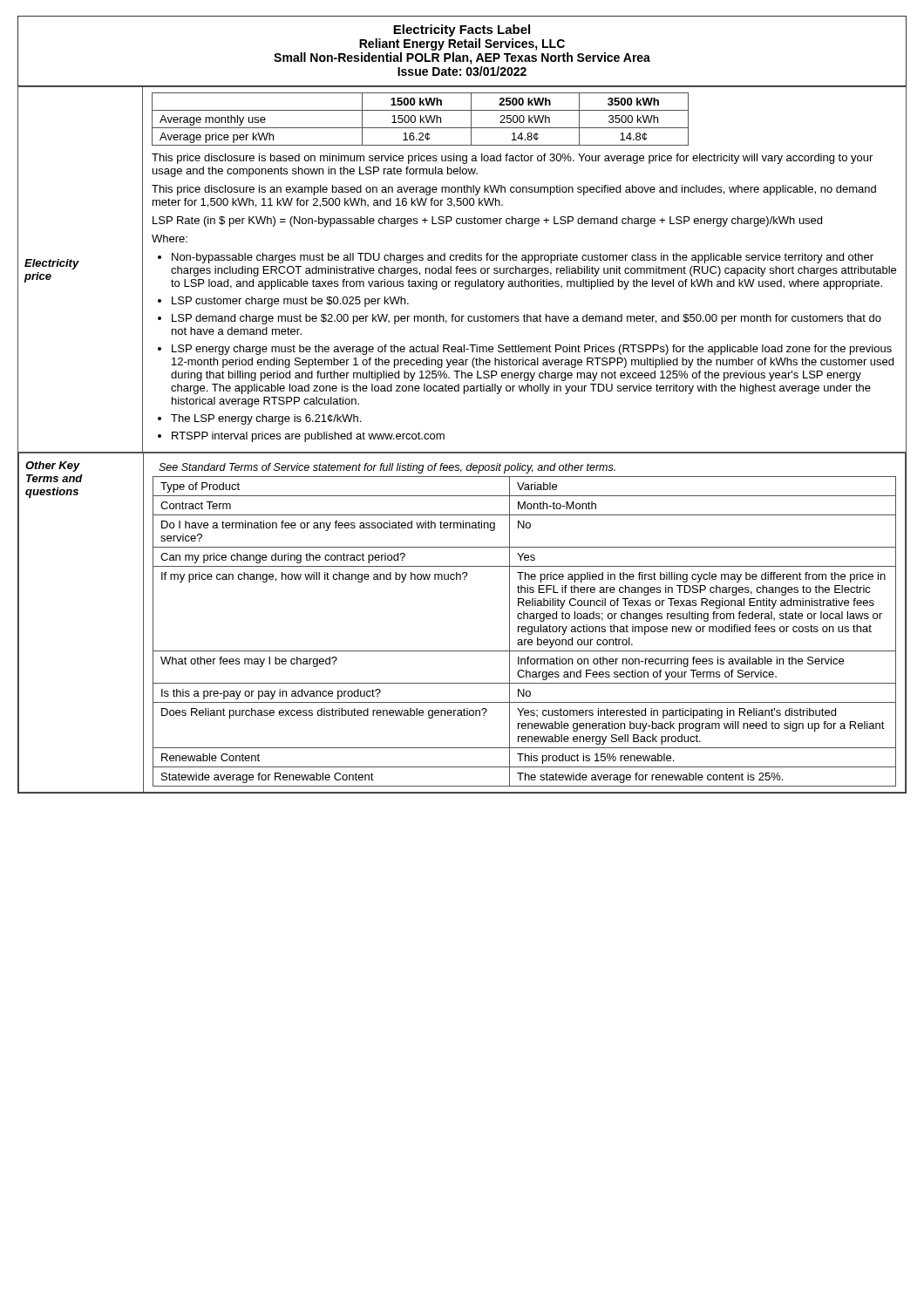Locate the list item that reads "LSP energy charge must be the"

pyautogui.click(x=534, y=374)
